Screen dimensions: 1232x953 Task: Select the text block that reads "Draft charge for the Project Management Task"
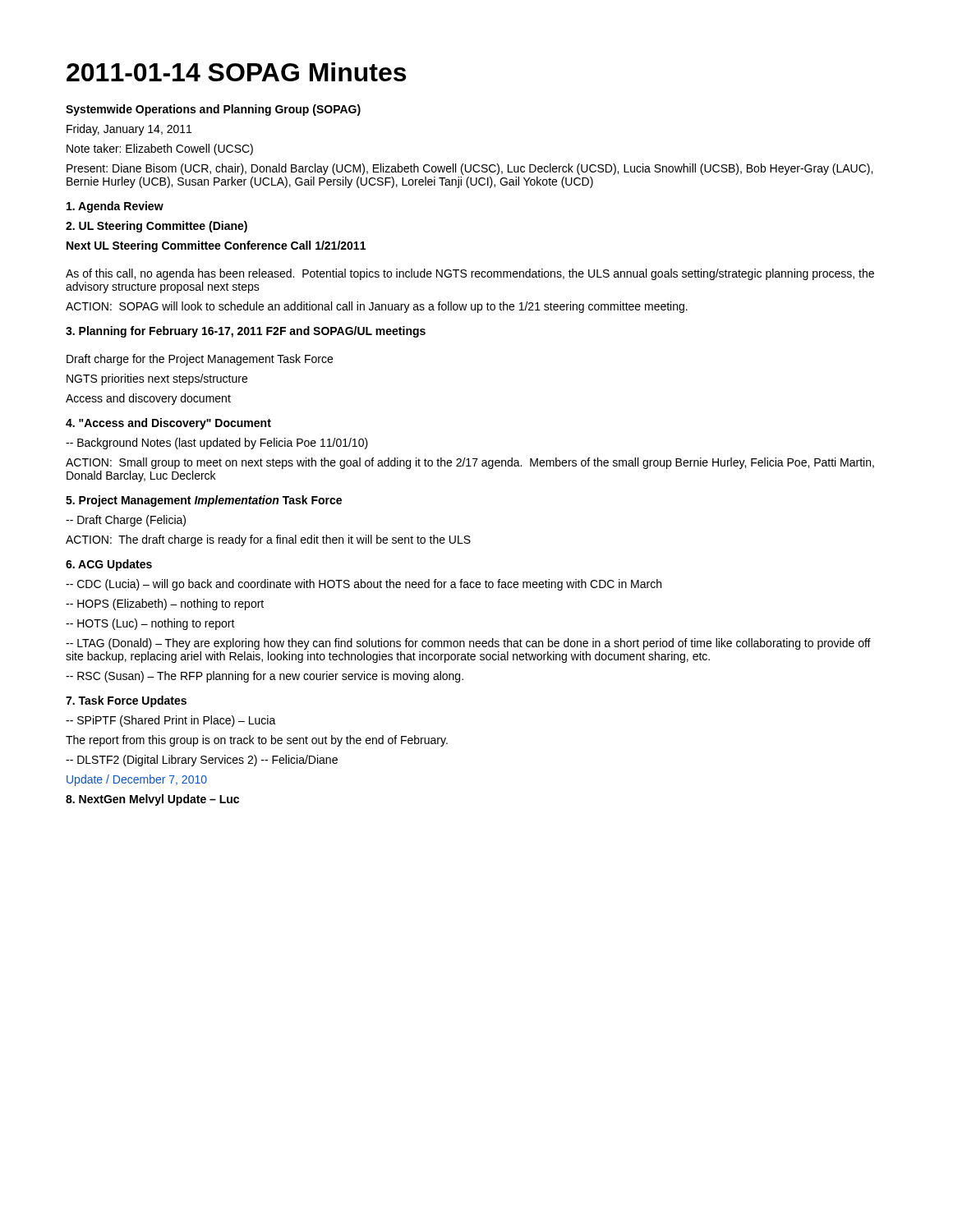coord(200,359)
